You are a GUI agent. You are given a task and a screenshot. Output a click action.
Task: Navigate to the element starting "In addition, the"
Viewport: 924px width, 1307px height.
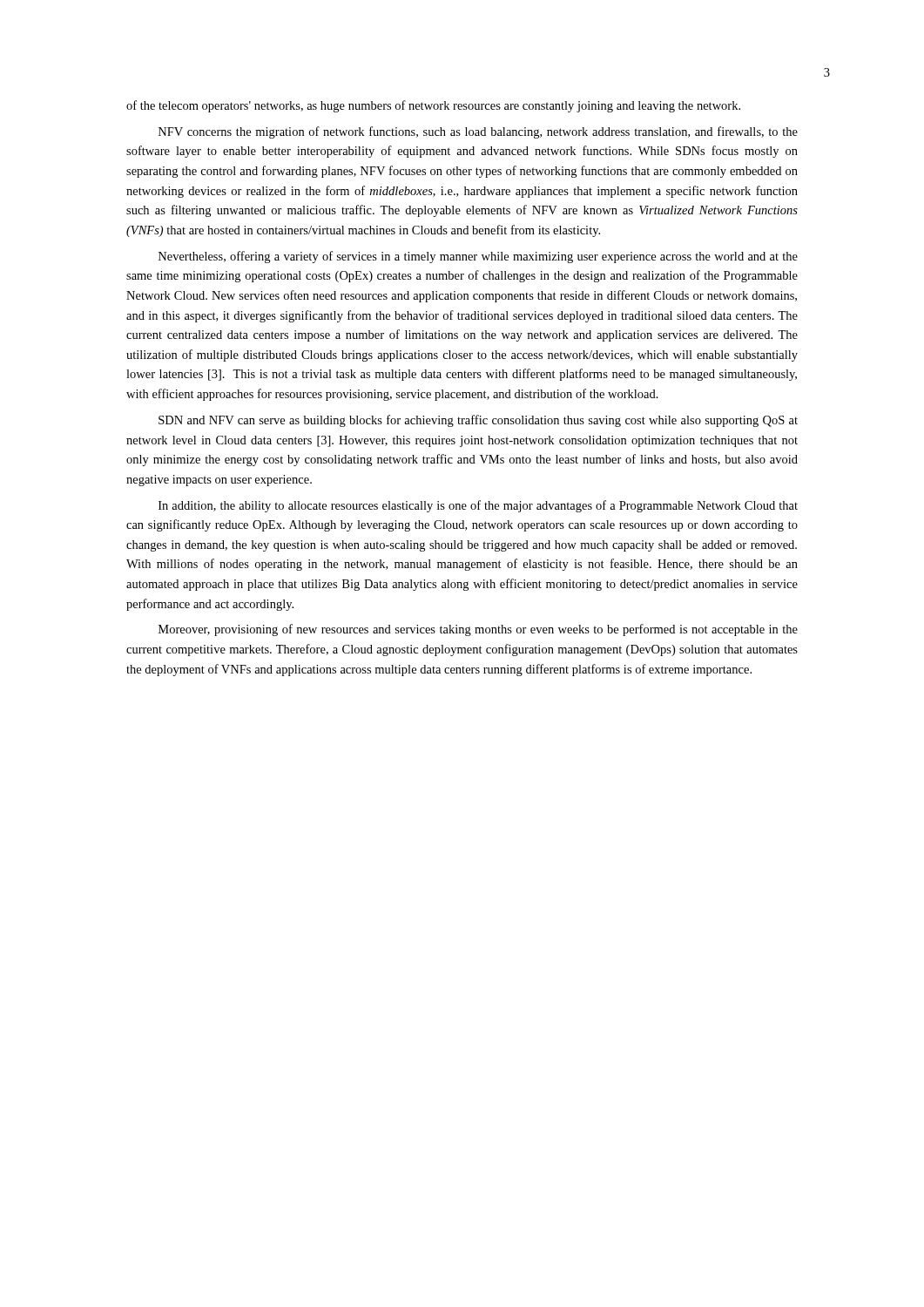[462, 554]
